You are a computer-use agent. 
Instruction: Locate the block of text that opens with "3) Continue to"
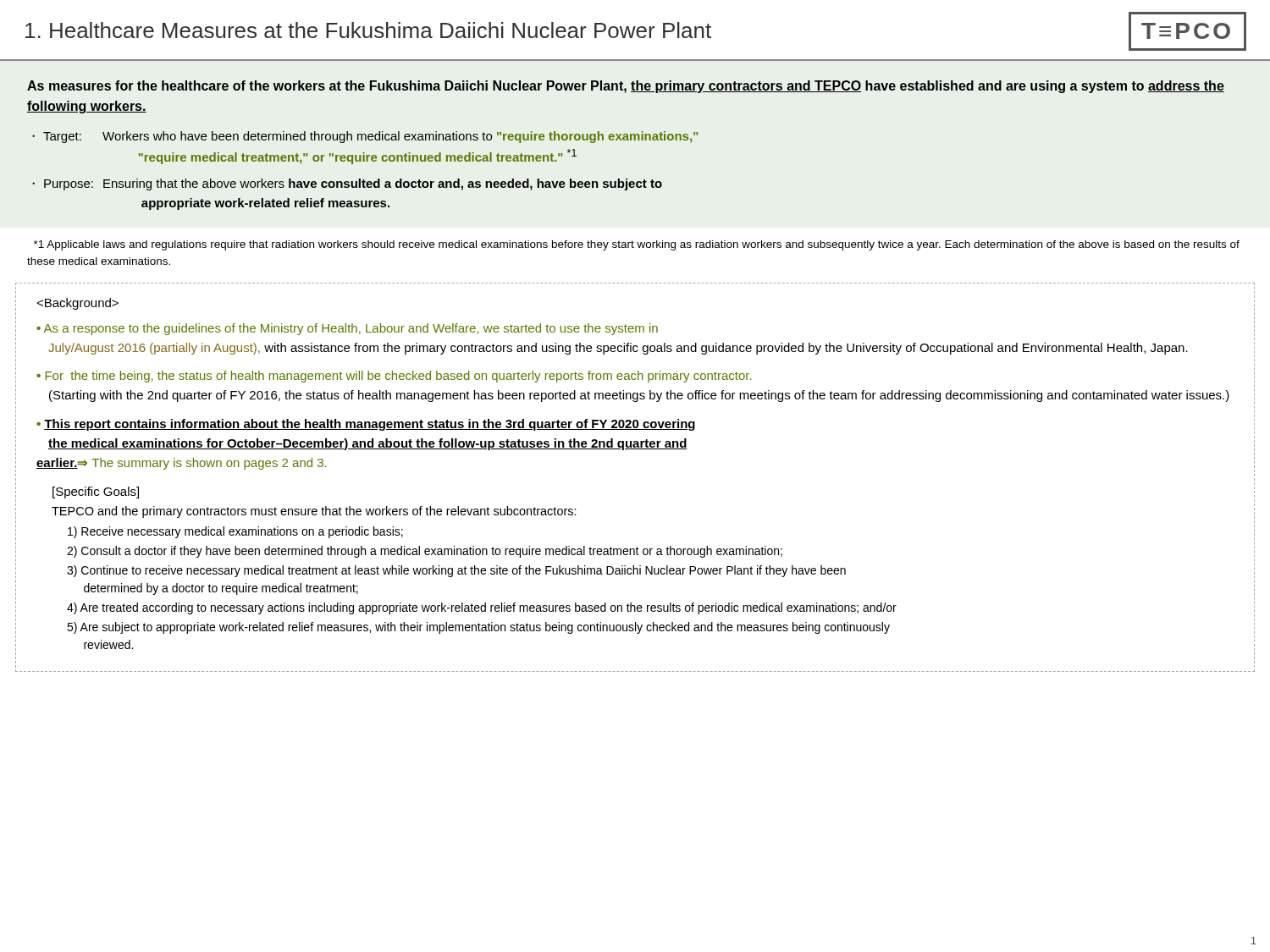click(x=457, y=580)
